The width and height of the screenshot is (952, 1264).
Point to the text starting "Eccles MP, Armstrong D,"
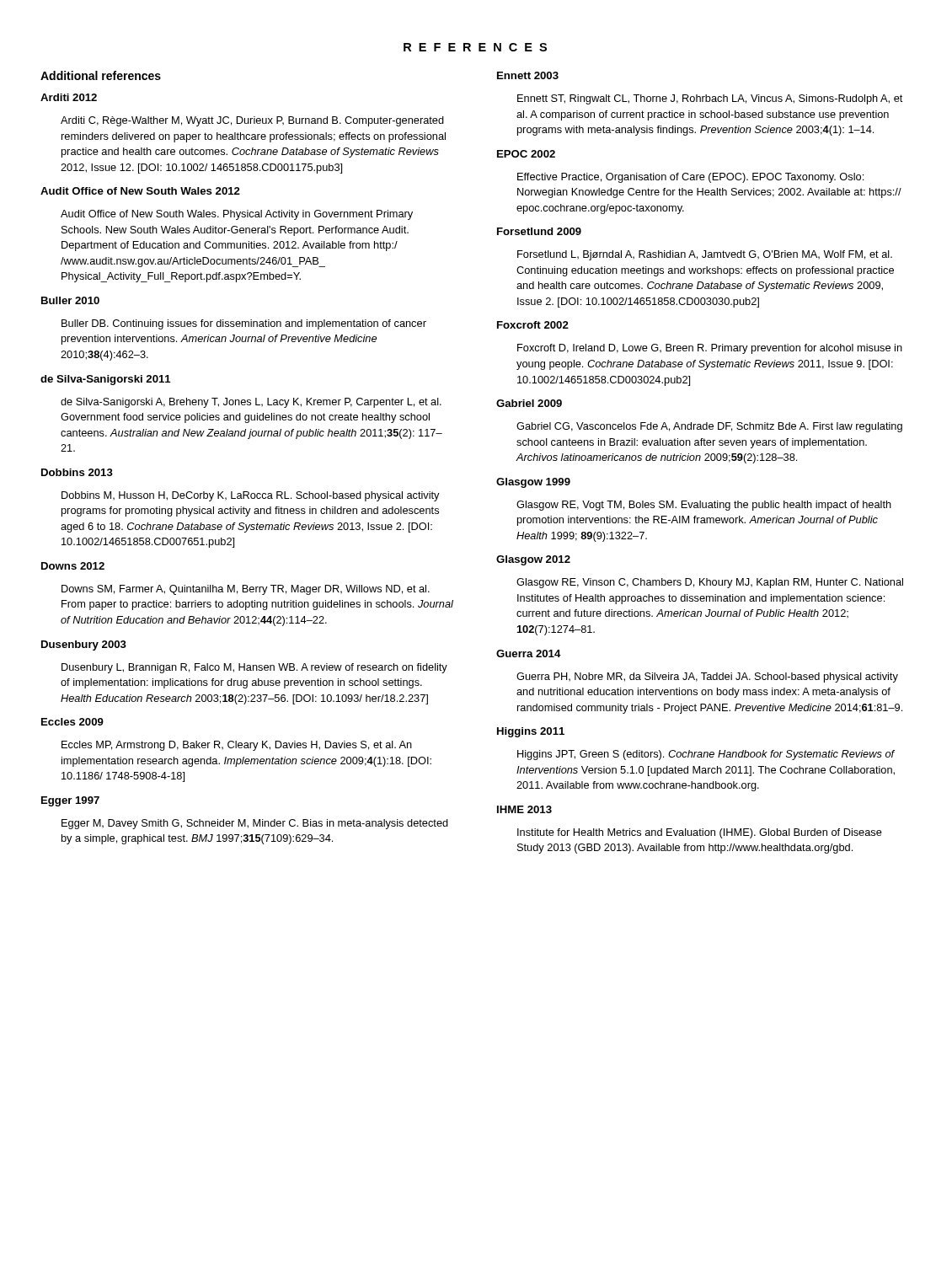click(258, 761)
